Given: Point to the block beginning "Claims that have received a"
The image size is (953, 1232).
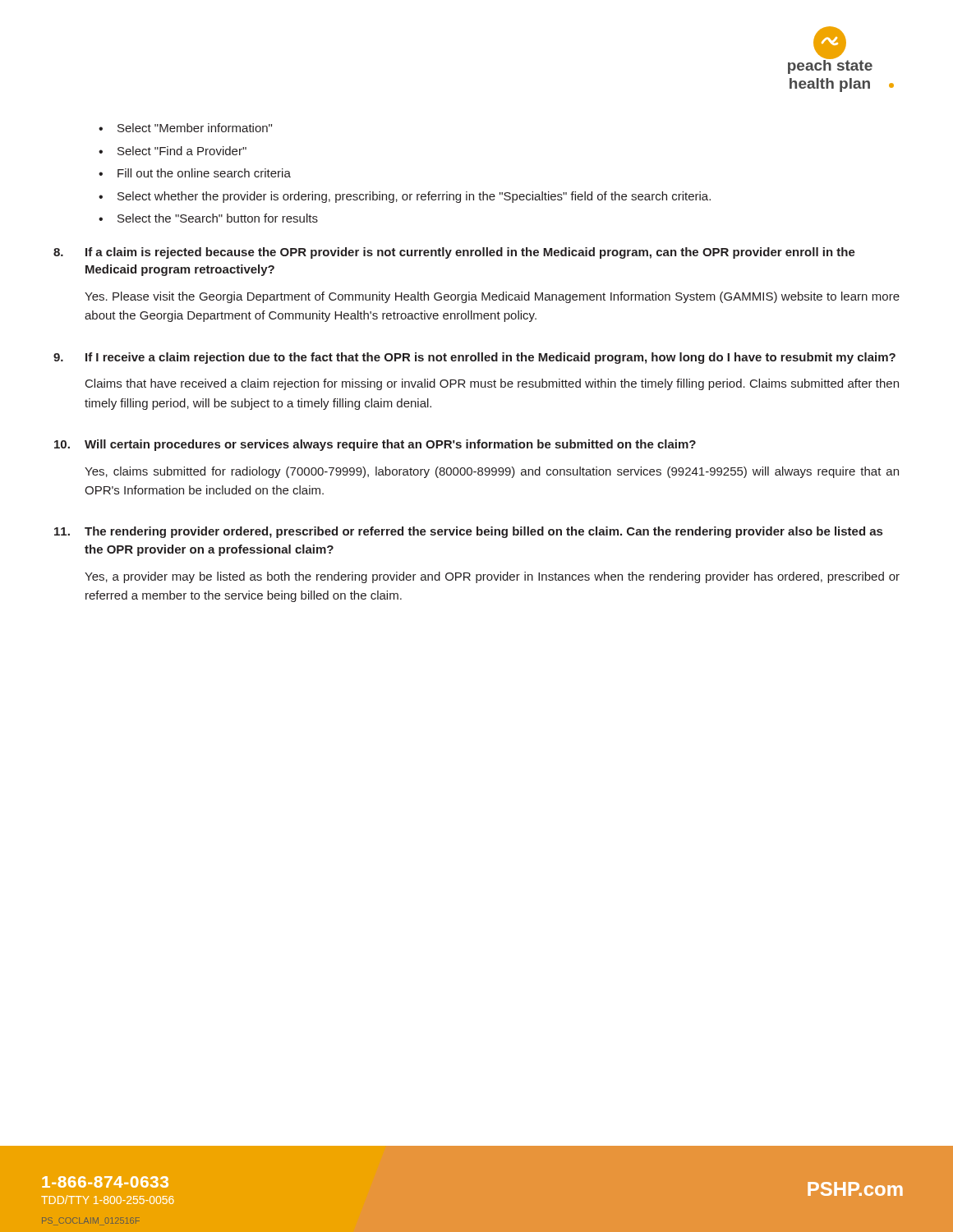Looking at the screenshot, I should click(x=492, y=393).
